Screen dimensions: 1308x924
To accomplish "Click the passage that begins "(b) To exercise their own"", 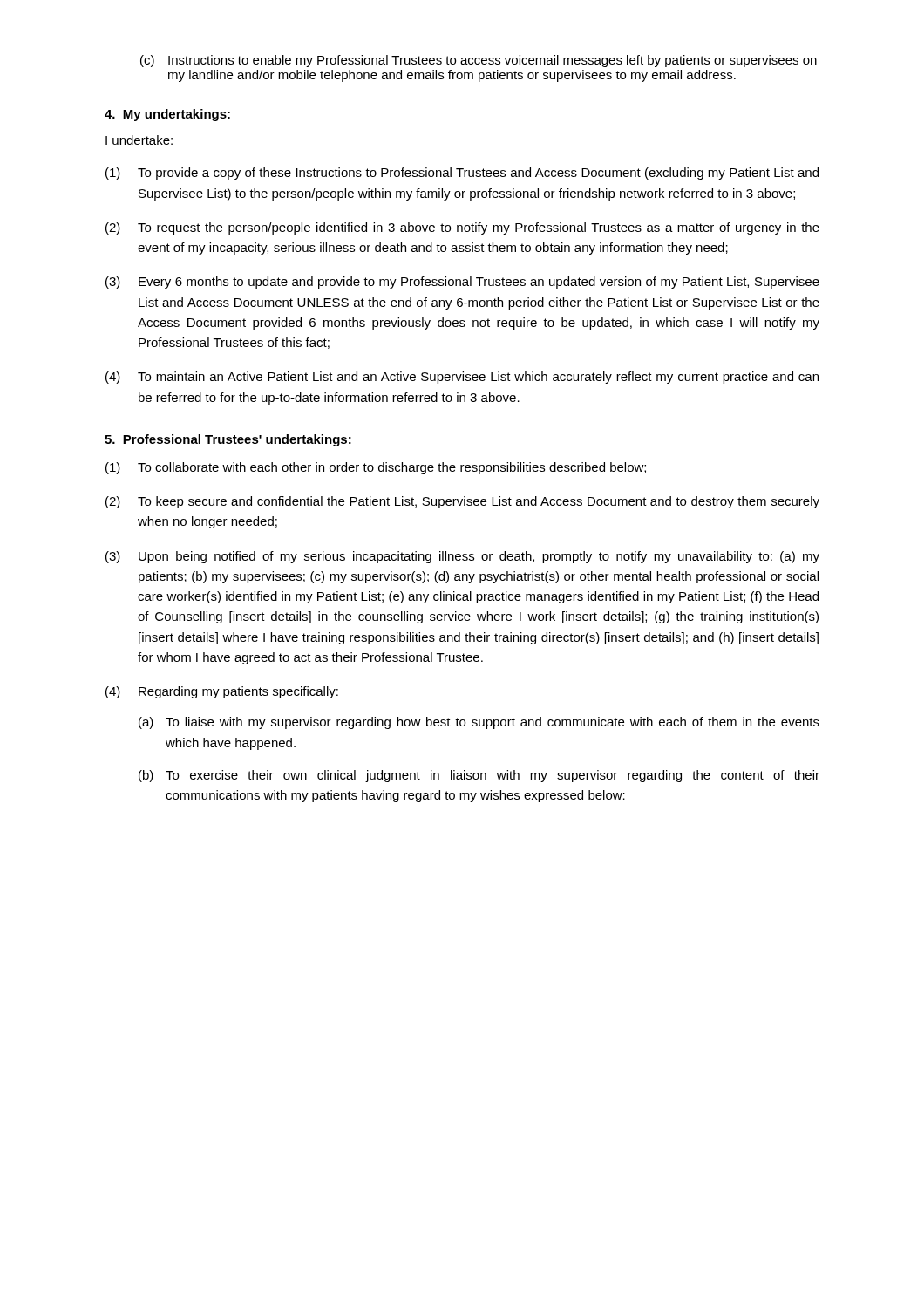I will pyautogui.click(x=479, y=785).
